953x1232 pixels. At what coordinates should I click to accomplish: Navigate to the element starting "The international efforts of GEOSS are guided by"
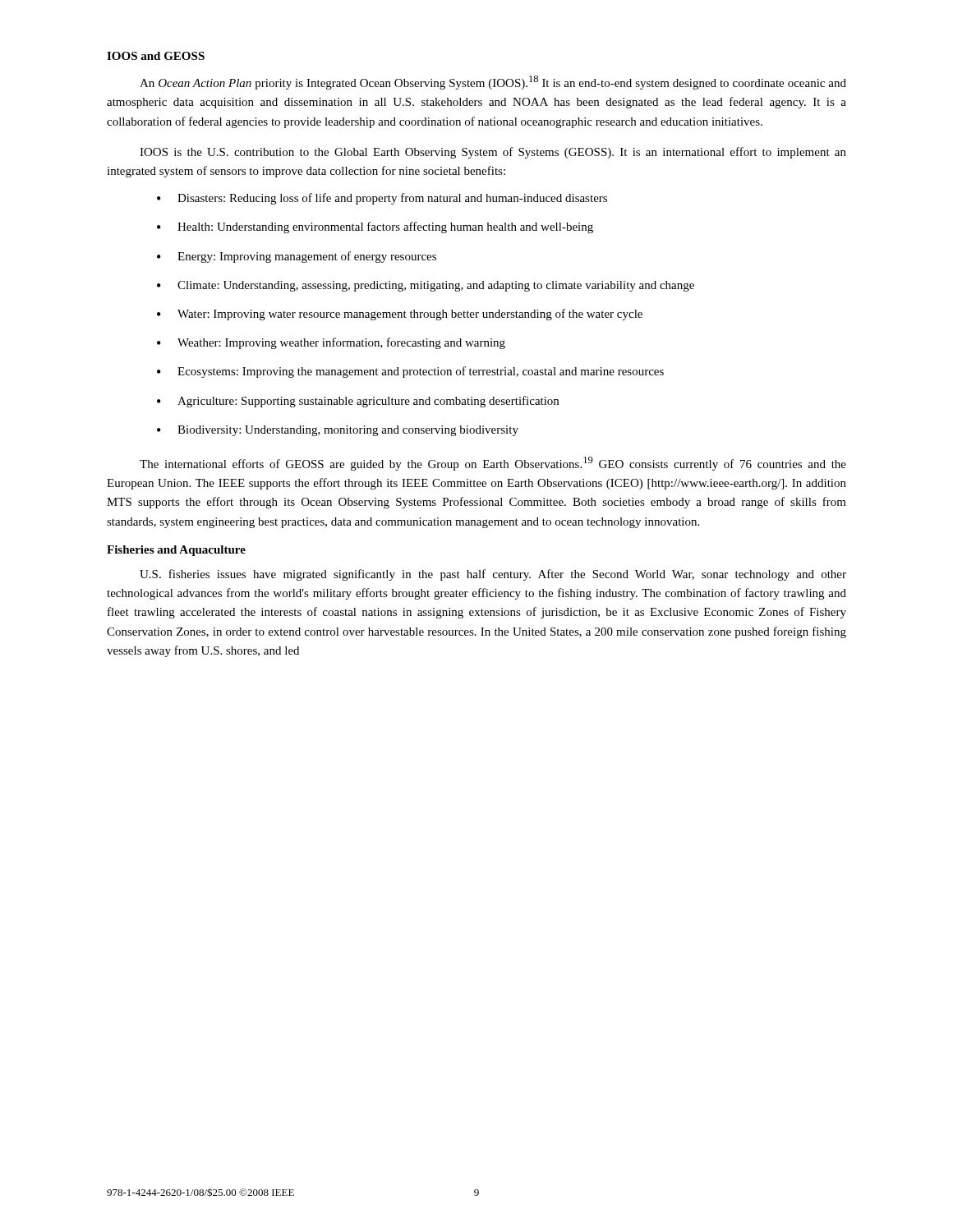[476, 491]
